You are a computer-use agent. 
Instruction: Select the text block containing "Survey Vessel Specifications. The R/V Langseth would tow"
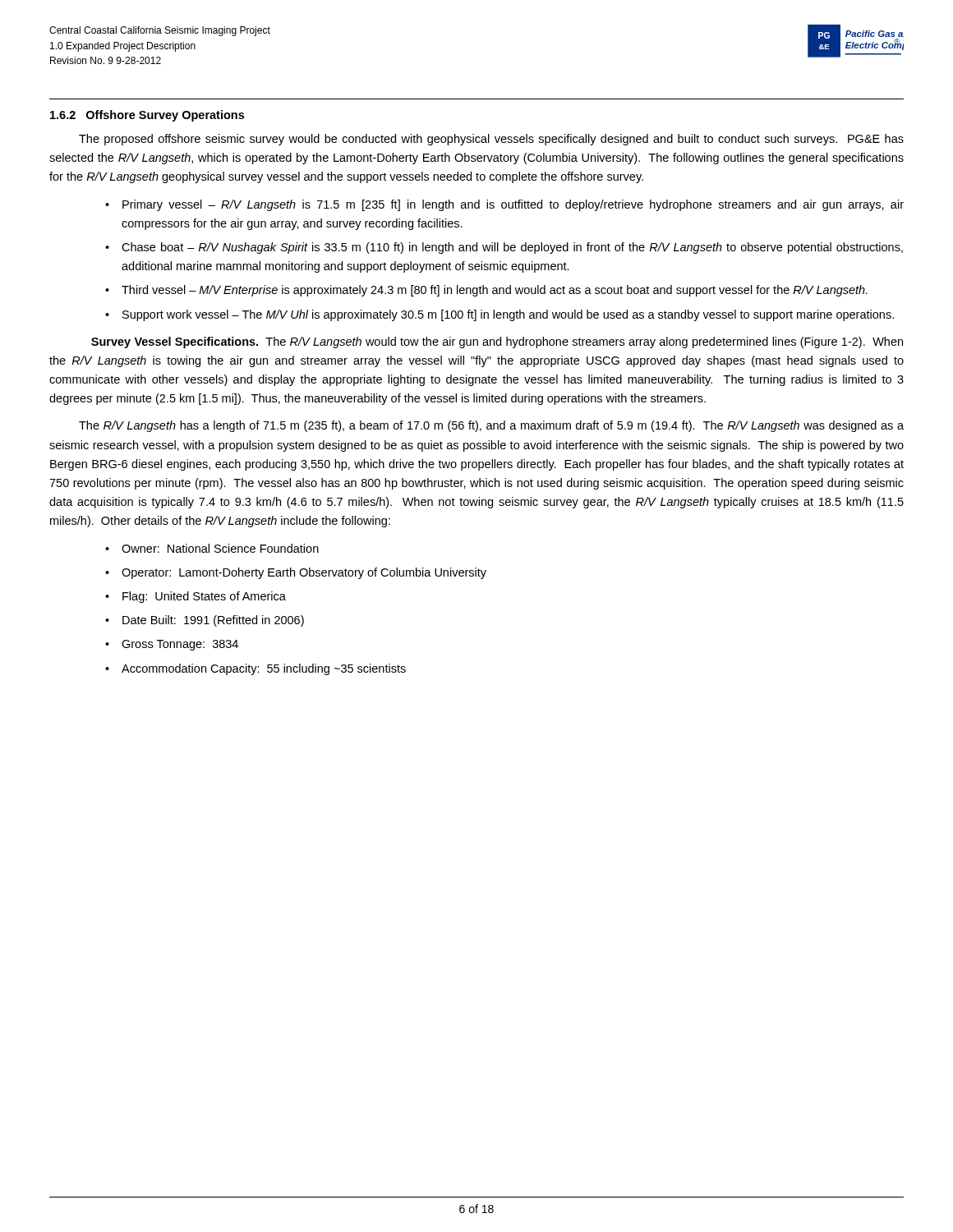476,370
